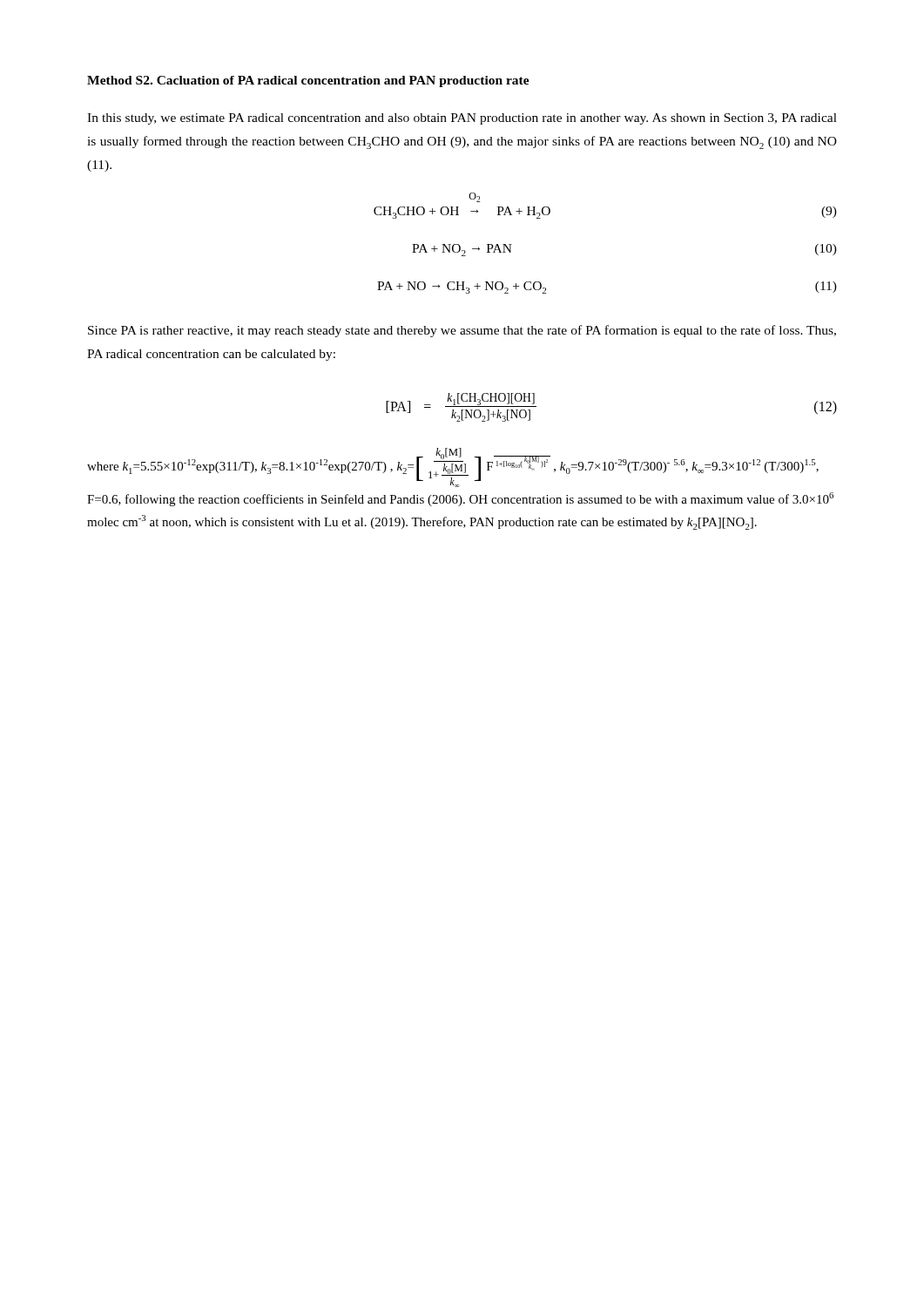Locate the text block starting "In this study, we estimate PA radical"
Image resolution: width=924 pixels, height=1307 pixels.
click(x=462, y=141)
